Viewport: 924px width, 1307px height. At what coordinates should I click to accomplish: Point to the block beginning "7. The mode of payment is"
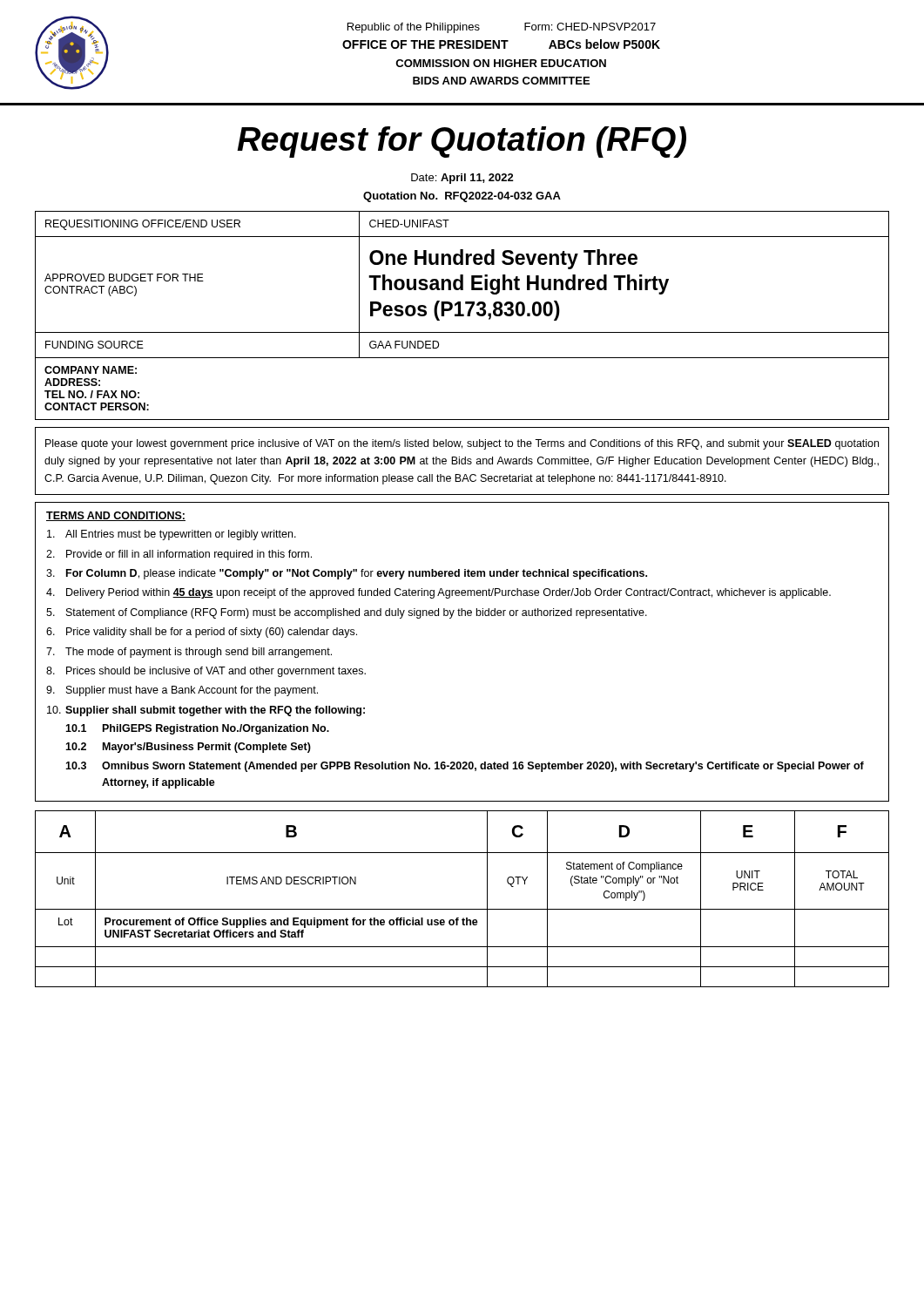[190, 652]
